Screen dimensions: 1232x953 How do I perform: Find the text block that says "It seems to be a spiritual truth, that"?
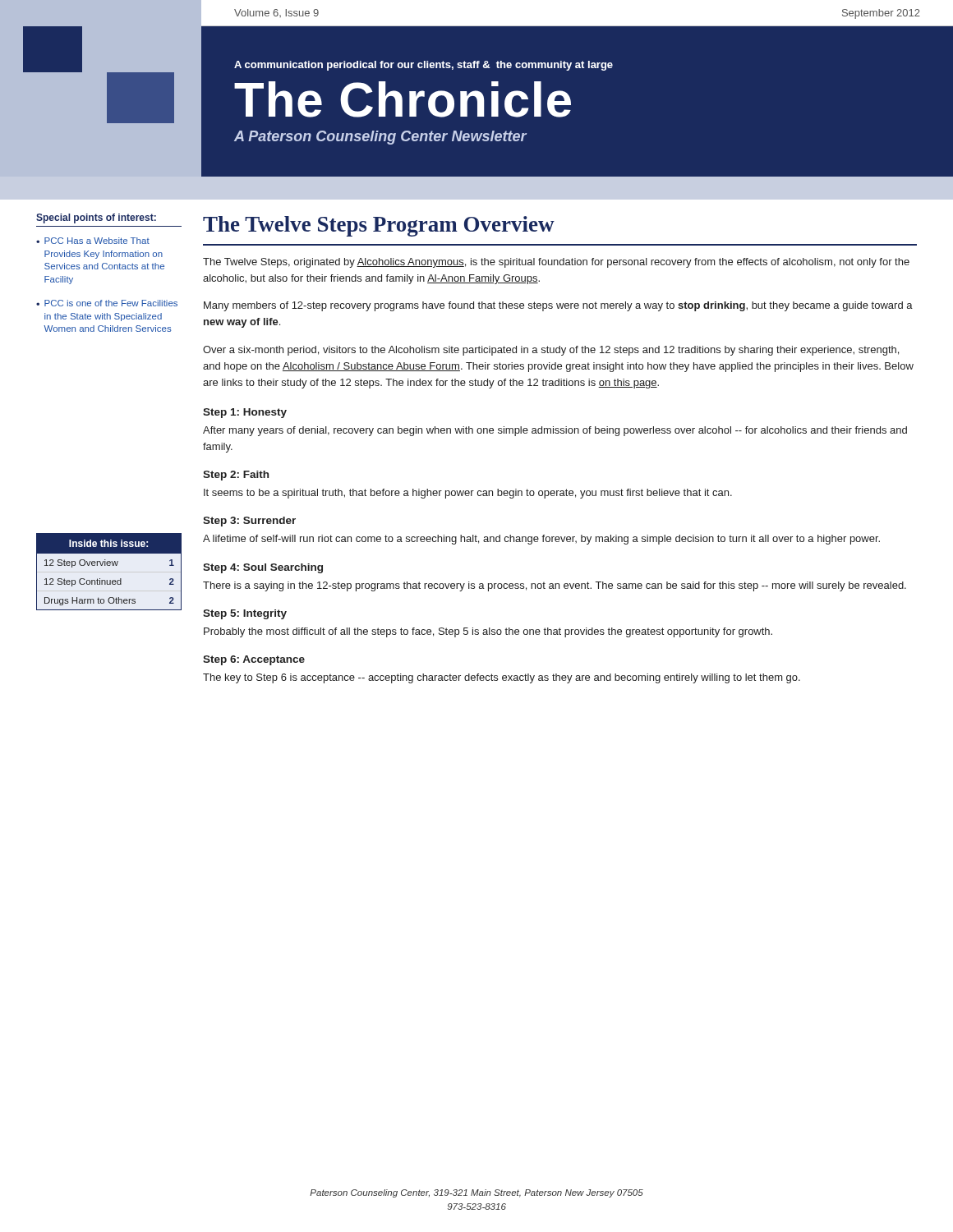coord(468,493)
